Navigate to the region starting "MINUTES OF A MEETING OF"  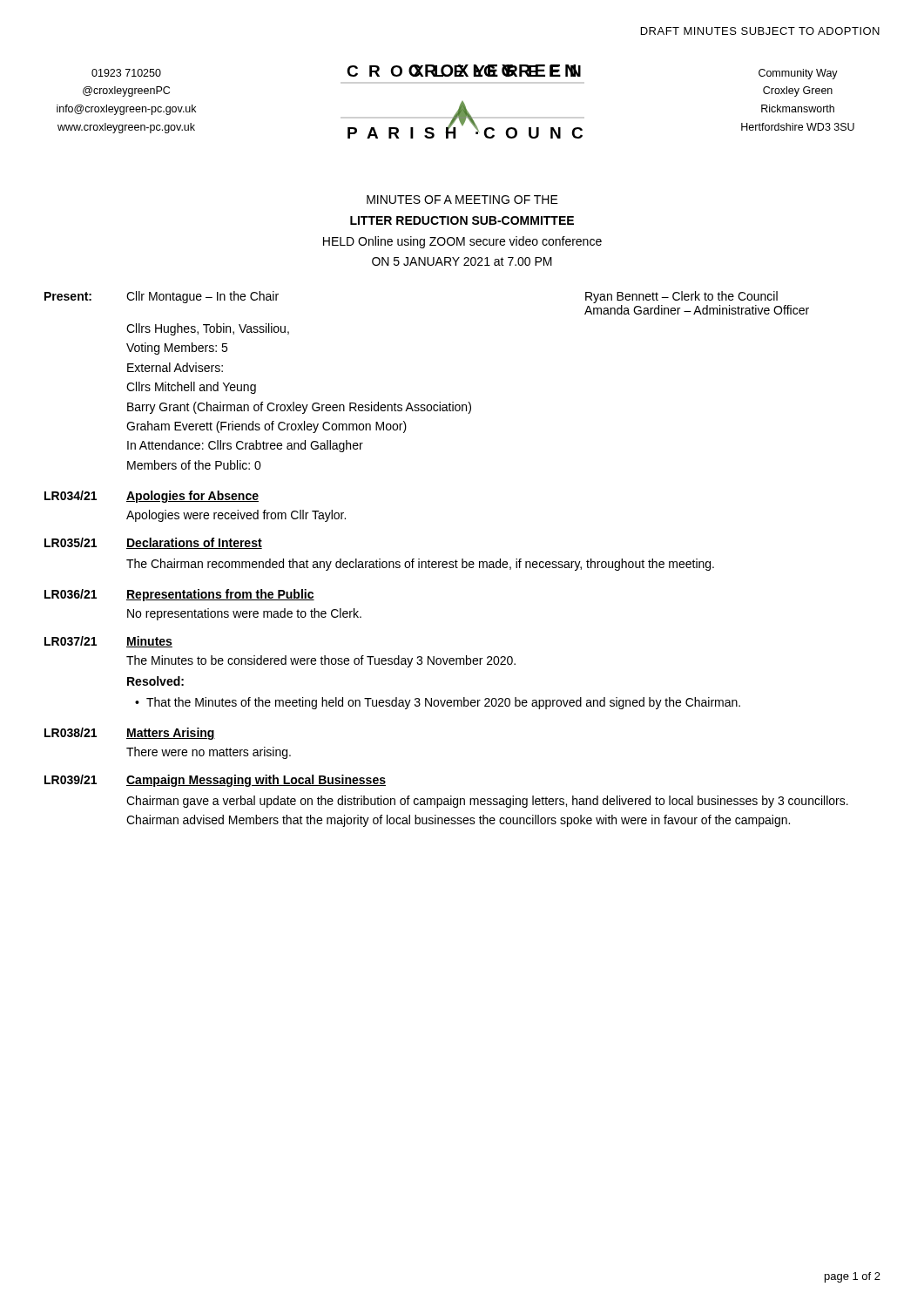(x=462, y=231)
